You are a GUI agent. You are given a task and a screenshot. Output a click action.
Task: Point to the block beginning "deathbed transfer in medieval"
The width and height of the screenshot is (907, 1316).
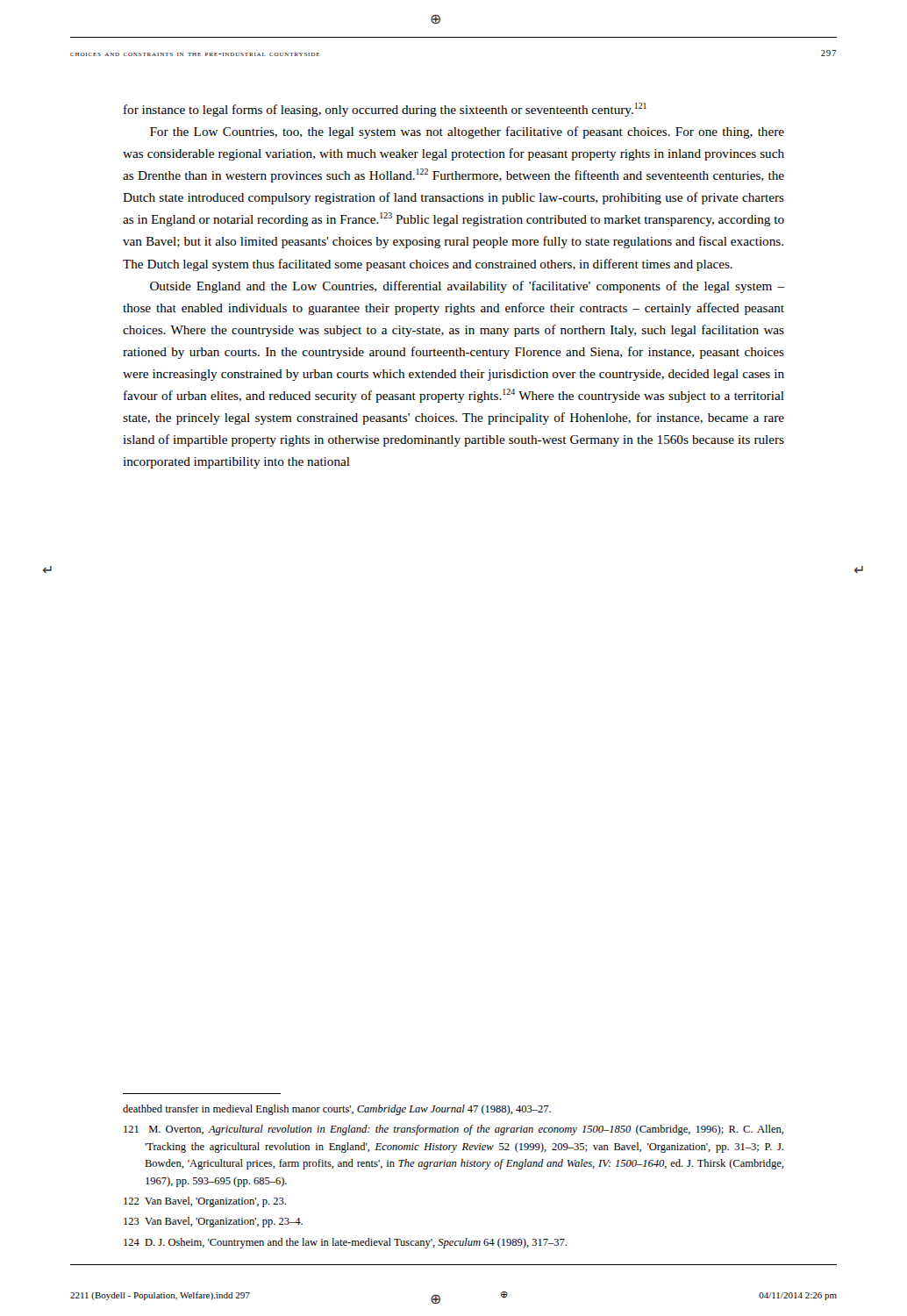click(337, 1109)
